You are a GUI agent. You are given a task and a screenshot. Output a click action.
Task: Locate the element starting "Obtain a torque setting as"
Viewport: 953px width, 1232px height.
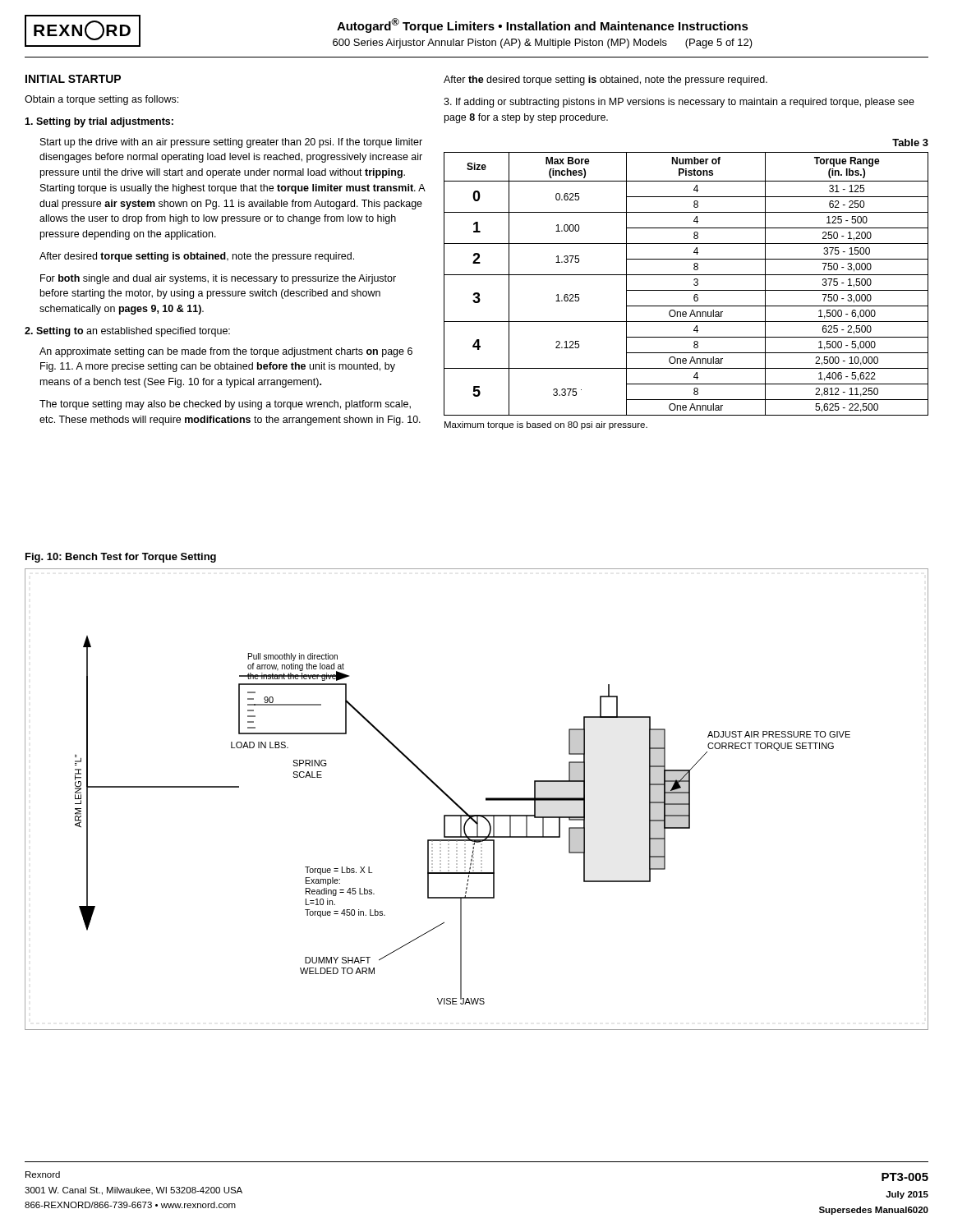coord(102,99)
